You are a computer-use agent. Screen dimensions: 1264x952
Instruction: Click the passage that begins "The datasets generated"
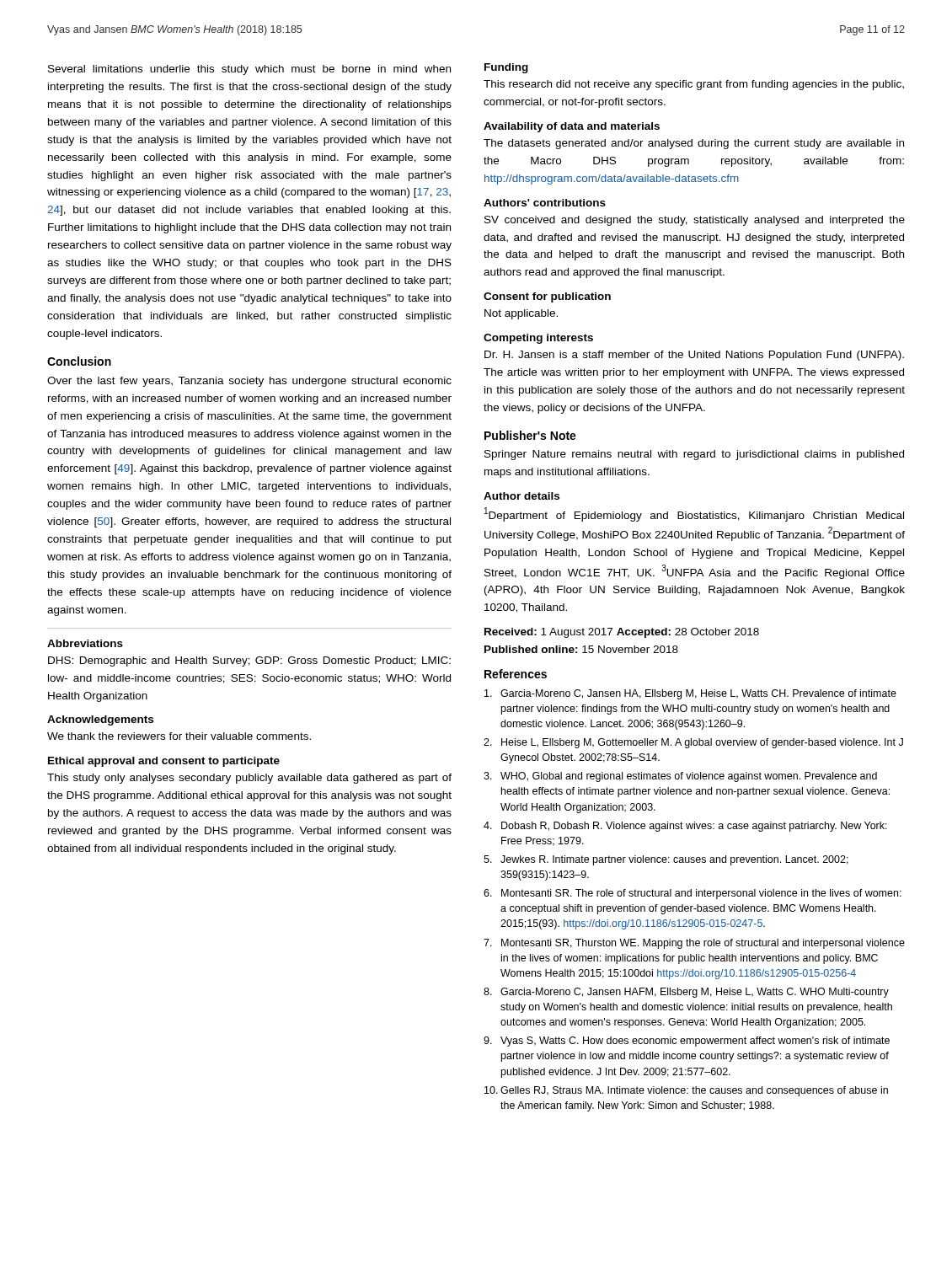pyautogui.click(x=694, y=161)
